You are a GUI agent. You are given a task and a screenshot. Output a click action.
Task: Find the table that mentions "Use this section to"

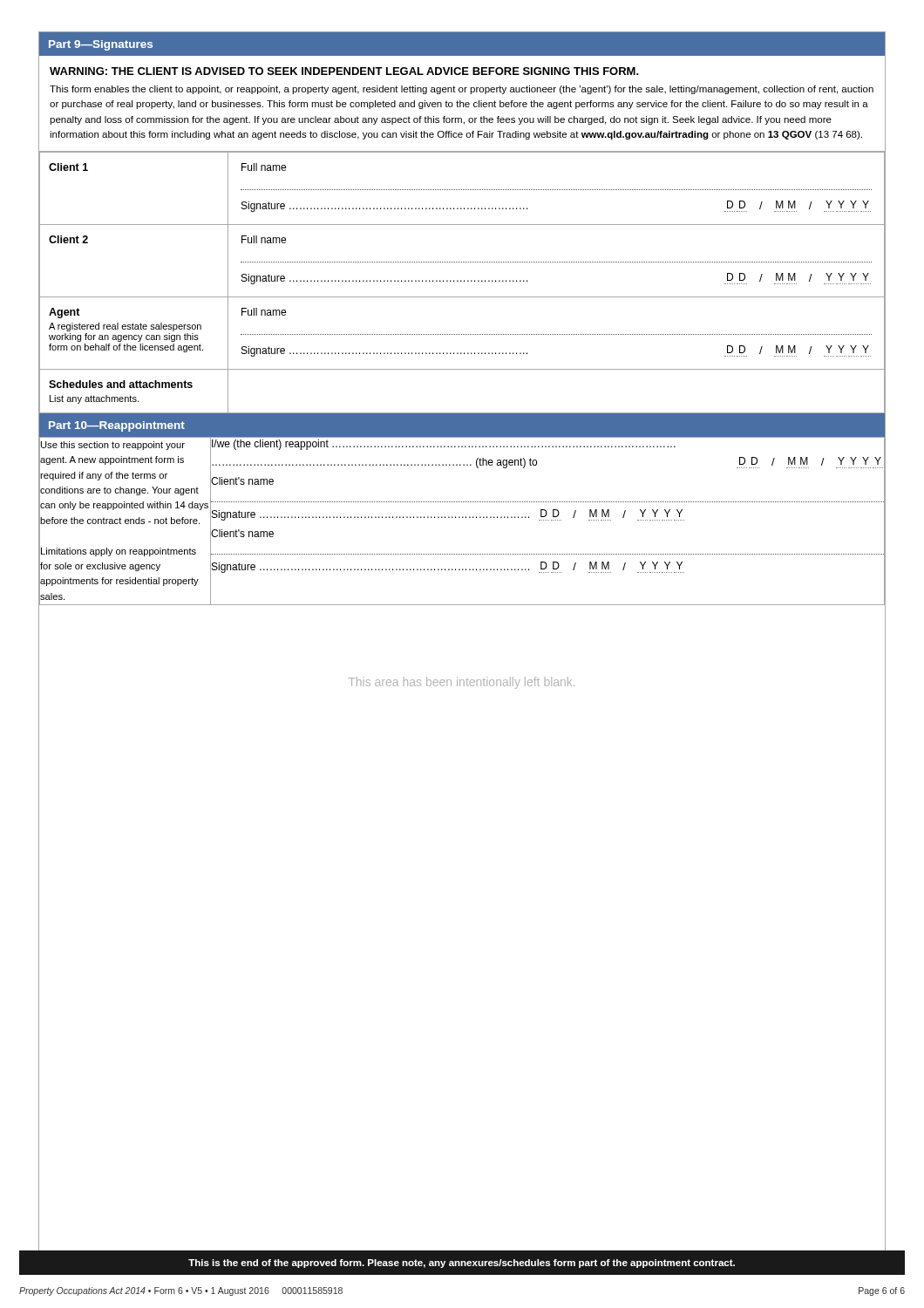(462, 521)
